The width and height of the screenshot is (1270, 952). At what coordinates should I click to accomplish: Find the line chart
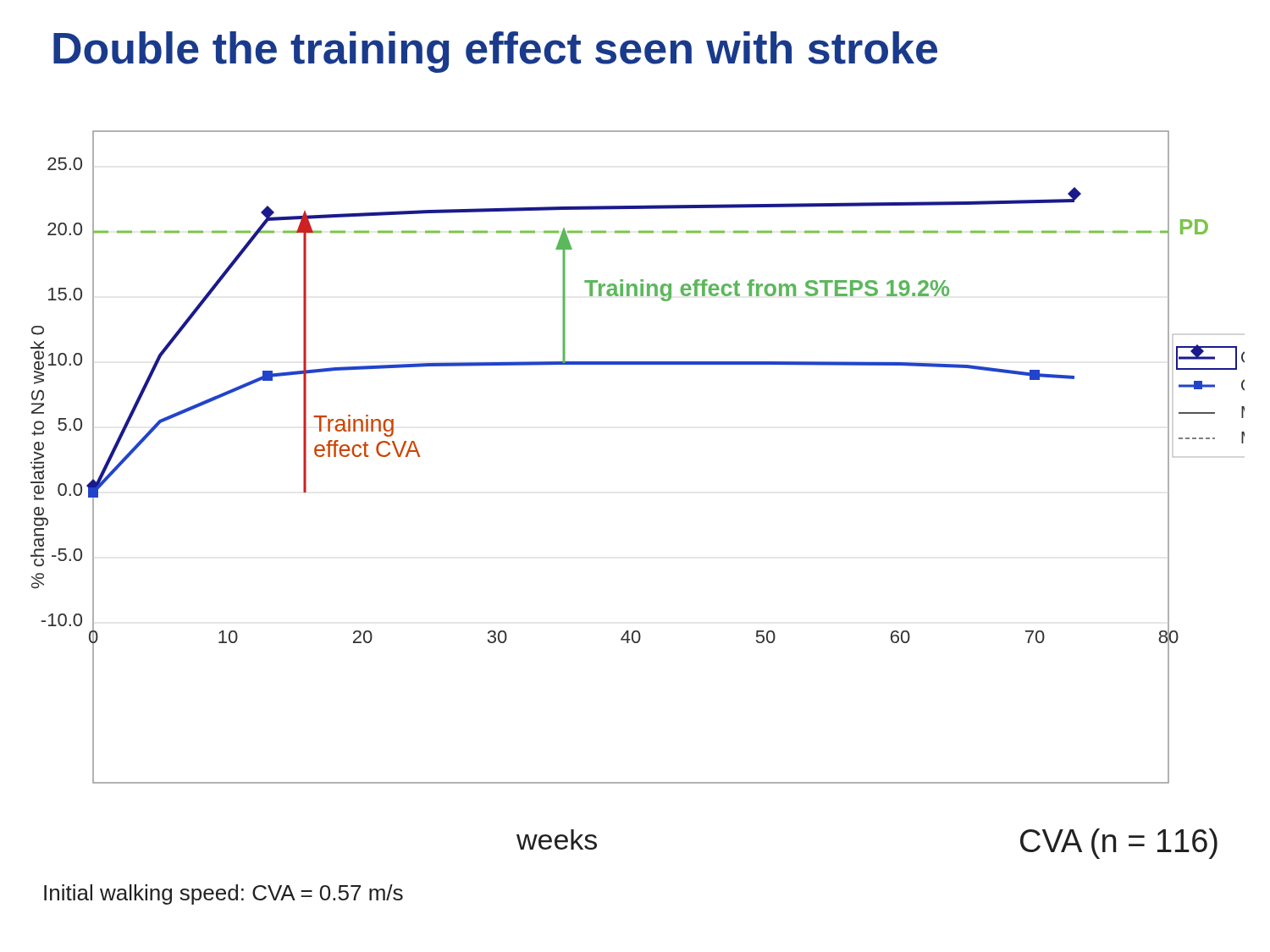tap(635, 495)
